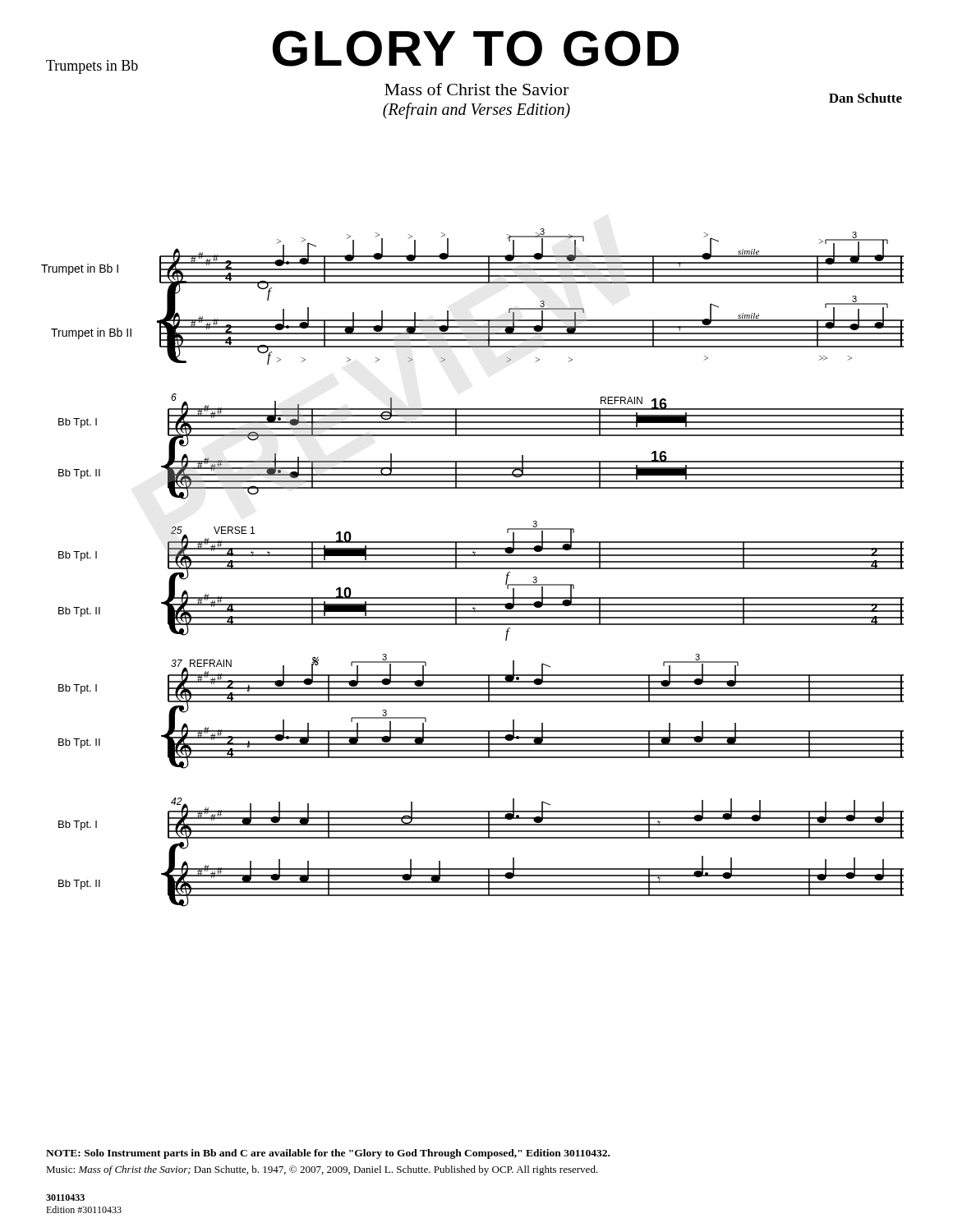Point to the text block starting "Mass of Christ the"
The image size is (953, 1232).
[x=476, y=99]
